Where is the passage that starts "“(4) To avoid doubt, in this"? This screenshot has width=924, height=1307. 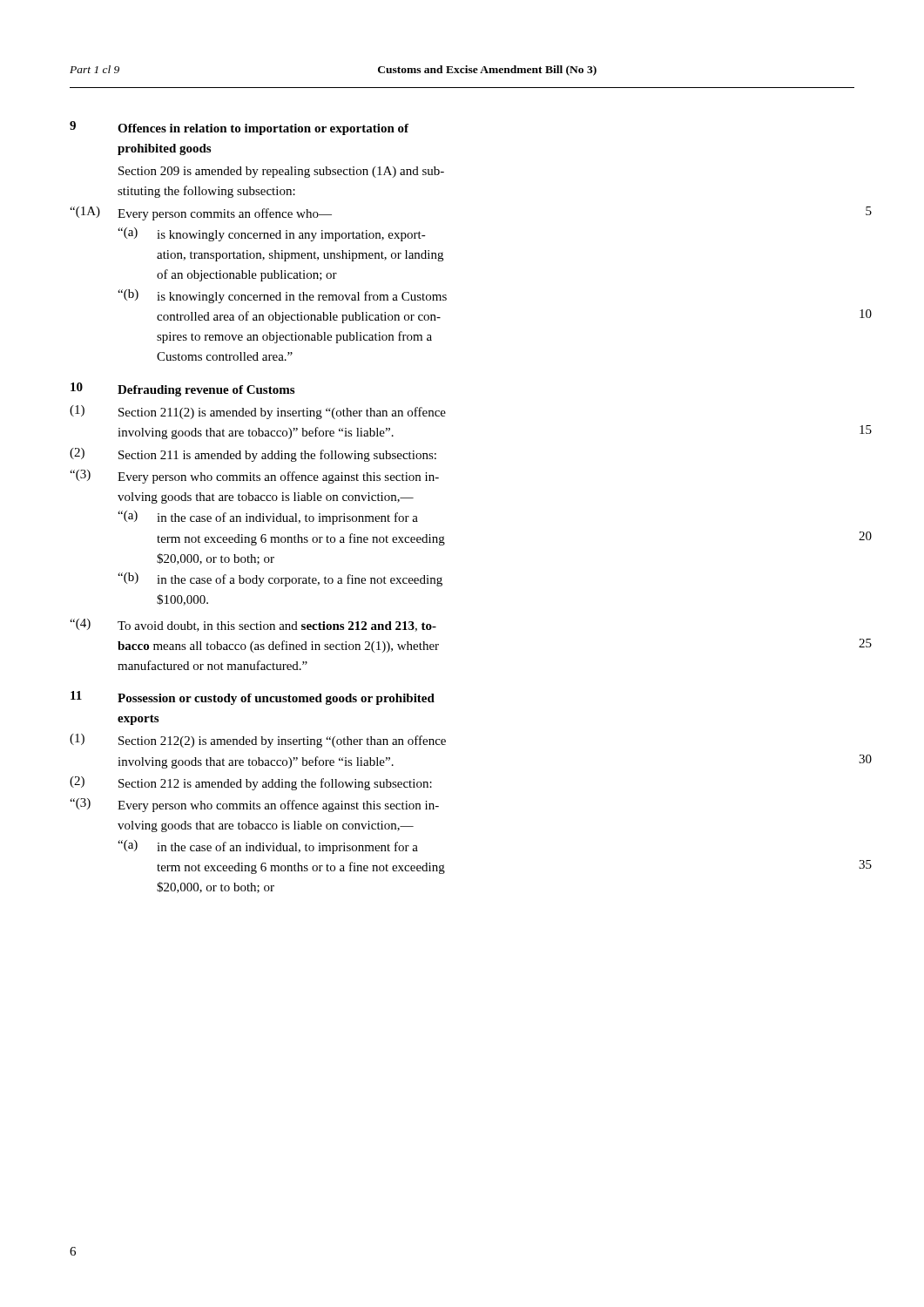click(x=253, y=625)
